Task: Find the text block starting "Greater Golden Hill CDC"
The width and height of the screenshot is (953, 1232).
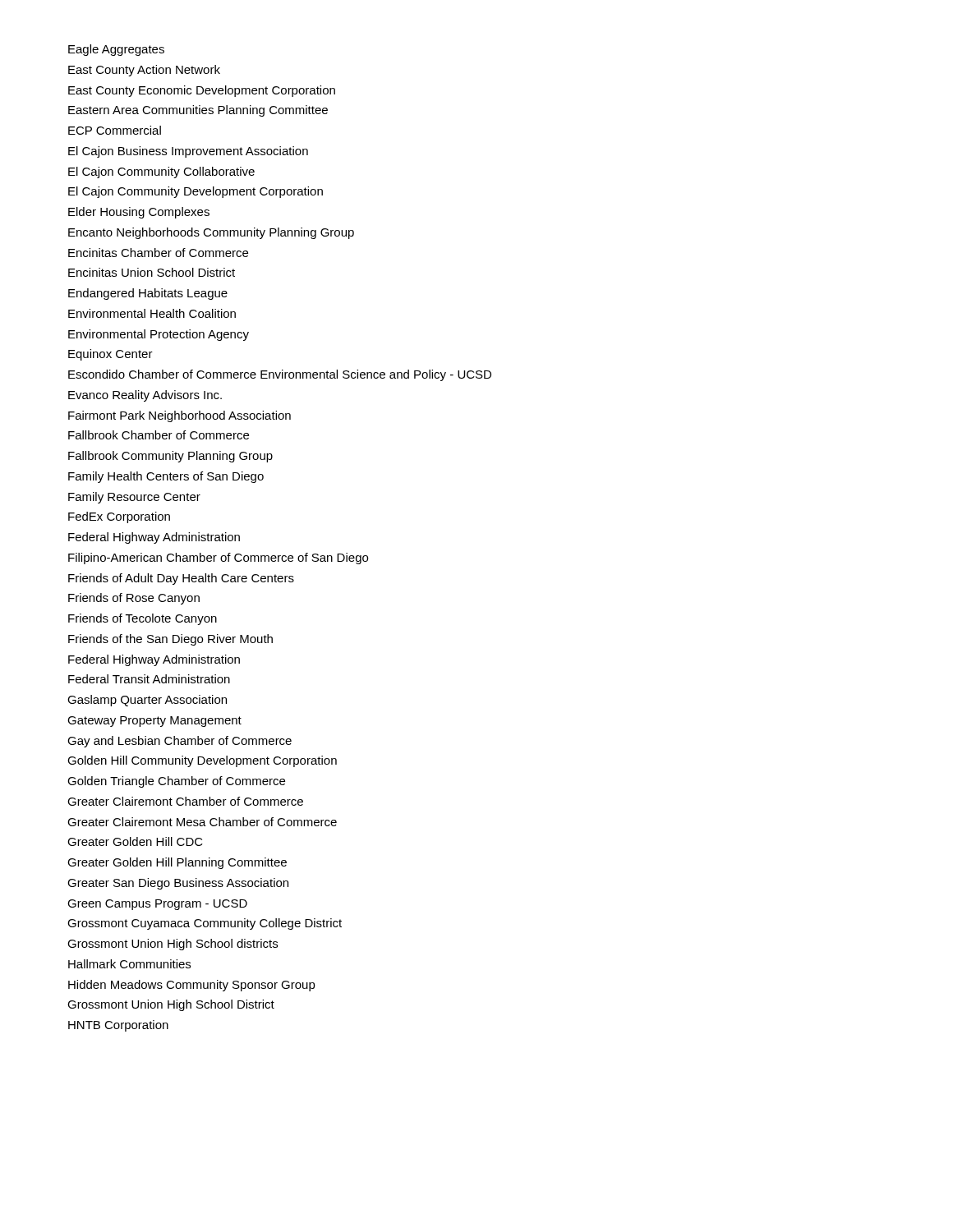Action: coord(135,842)
